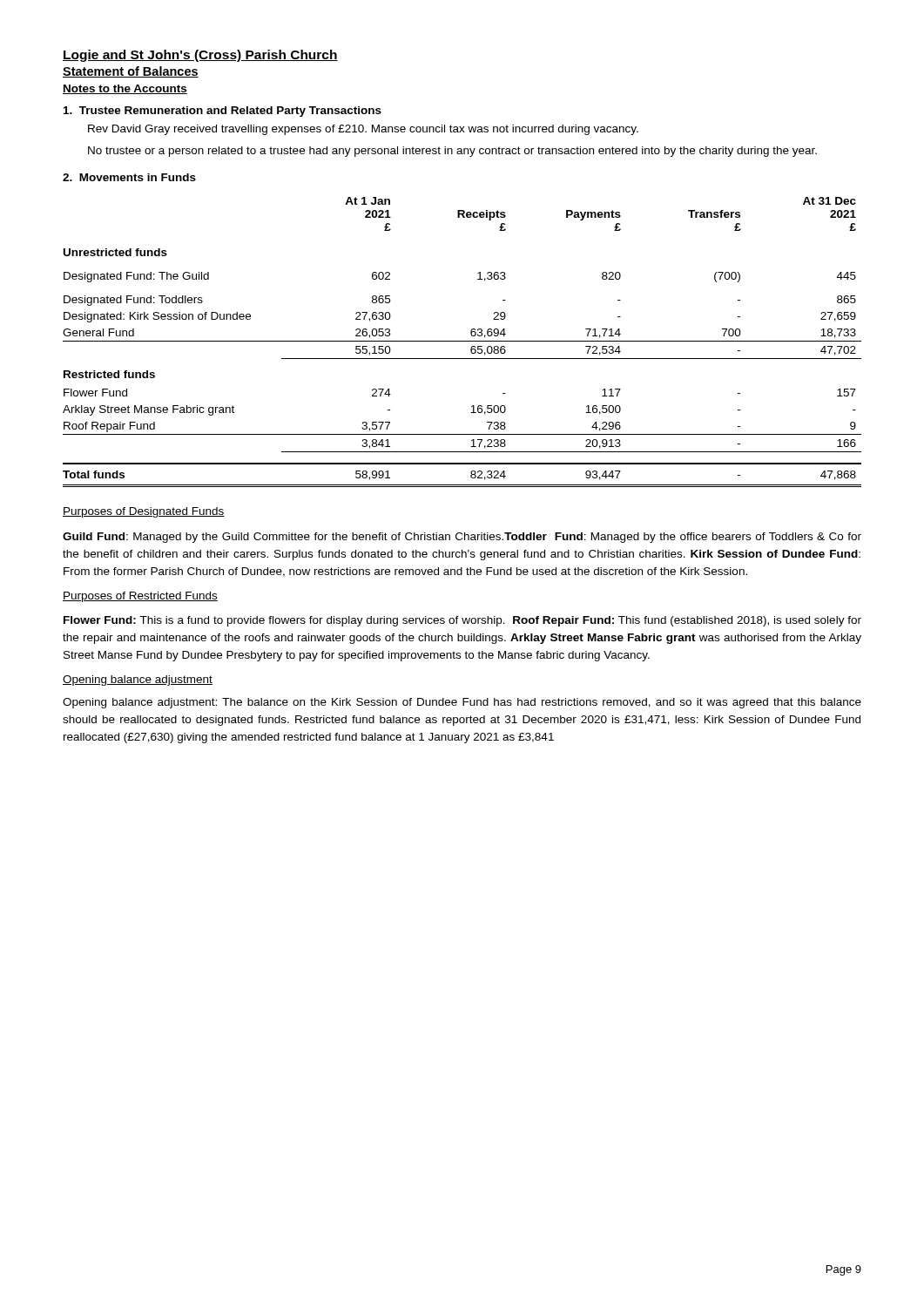Where does it say "Statement of Balances"?

click(130, 71)
